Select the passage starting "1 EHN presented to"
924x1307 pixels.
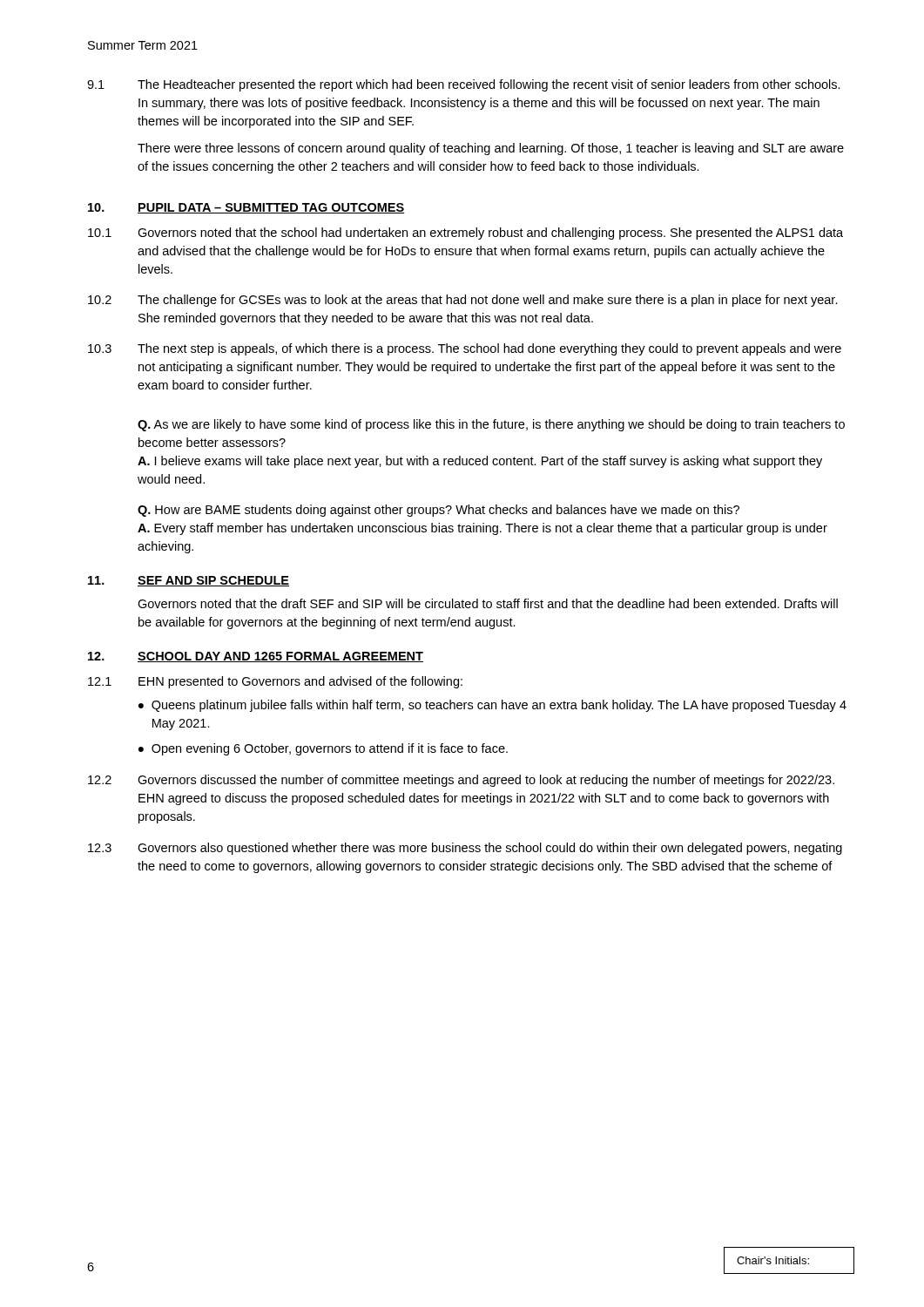(471, 682)
